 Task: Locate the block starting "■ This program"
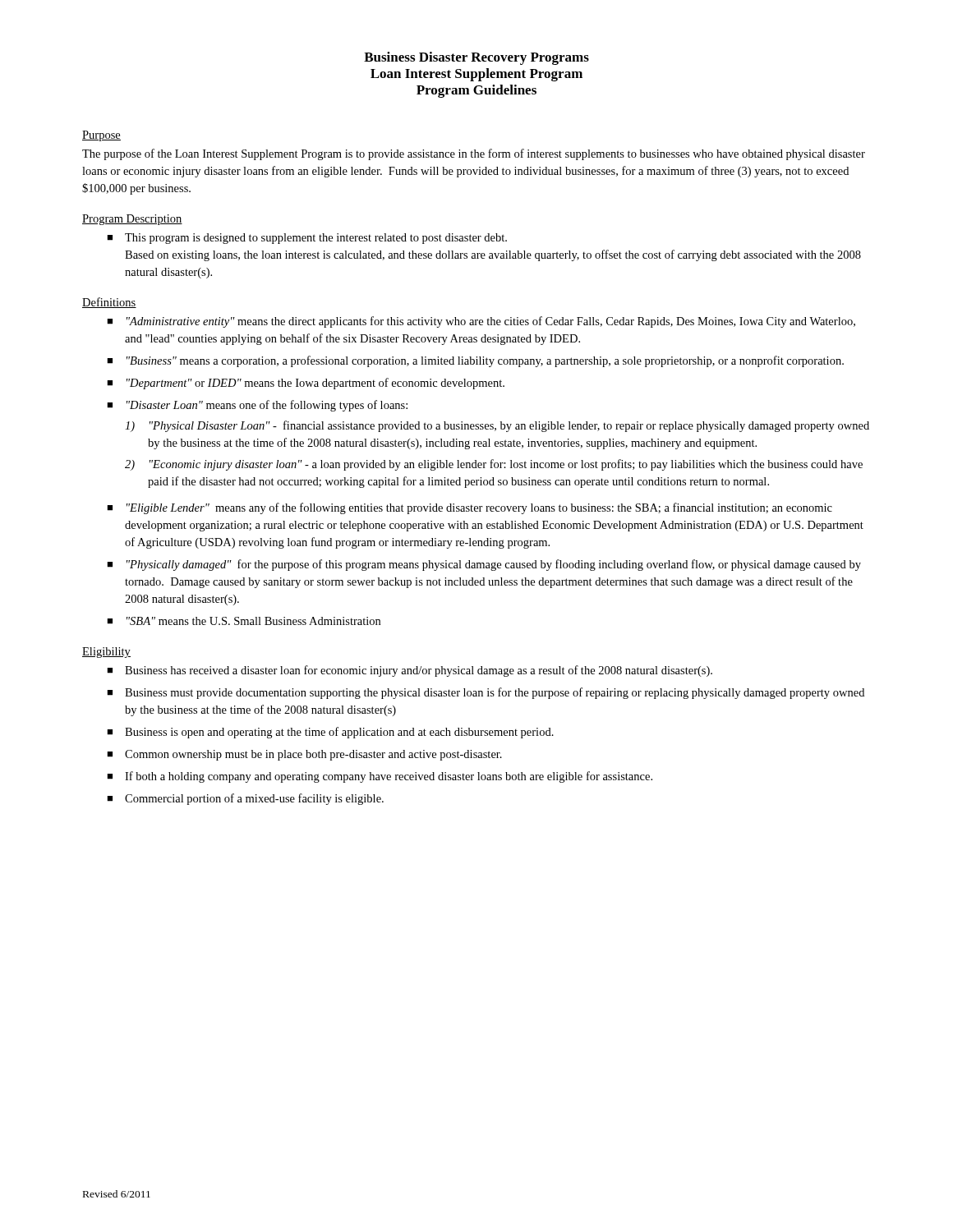(489, 255)
